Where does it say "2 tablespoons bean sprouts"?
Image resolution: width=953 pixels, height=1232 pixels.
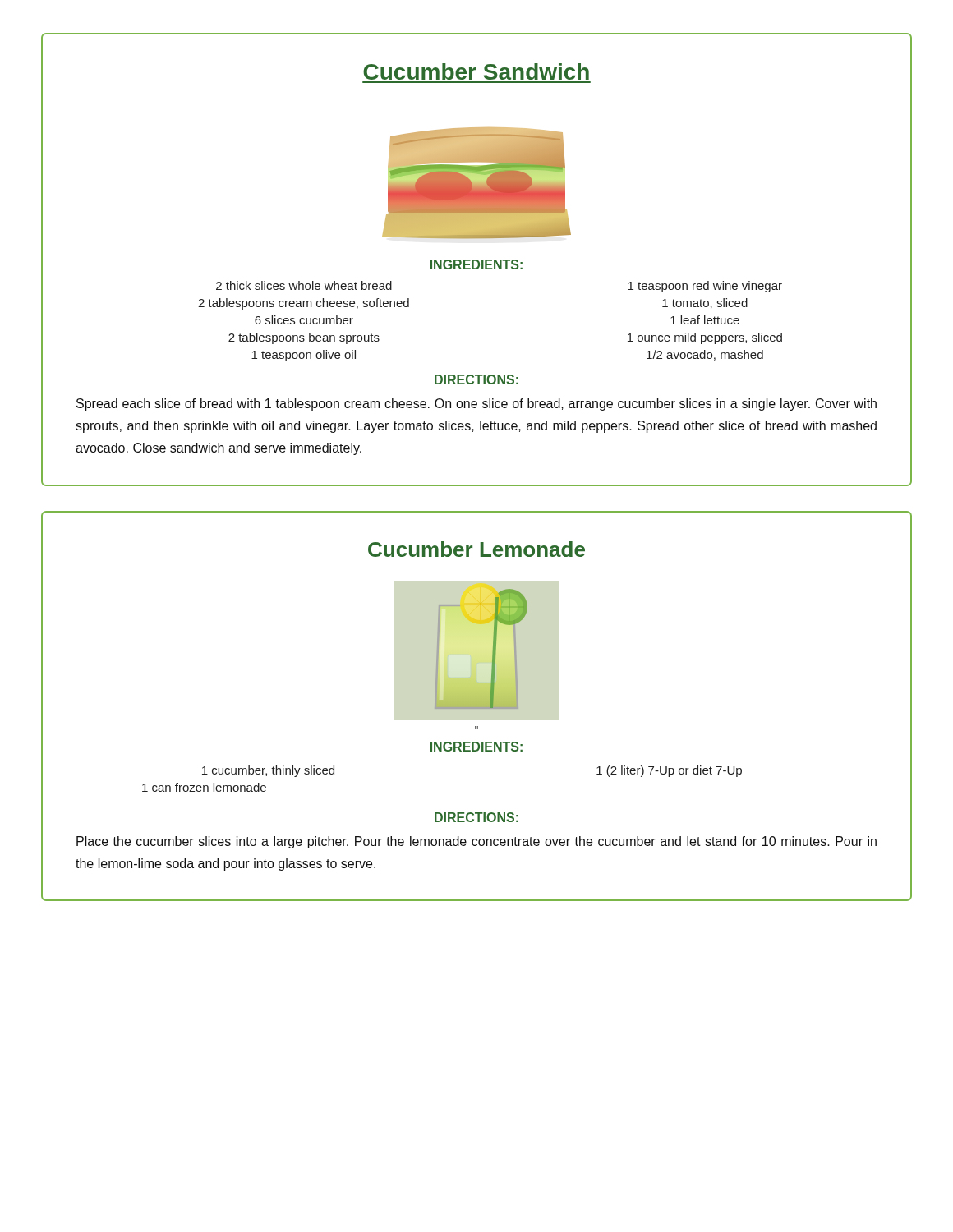(x=304, y=337)
